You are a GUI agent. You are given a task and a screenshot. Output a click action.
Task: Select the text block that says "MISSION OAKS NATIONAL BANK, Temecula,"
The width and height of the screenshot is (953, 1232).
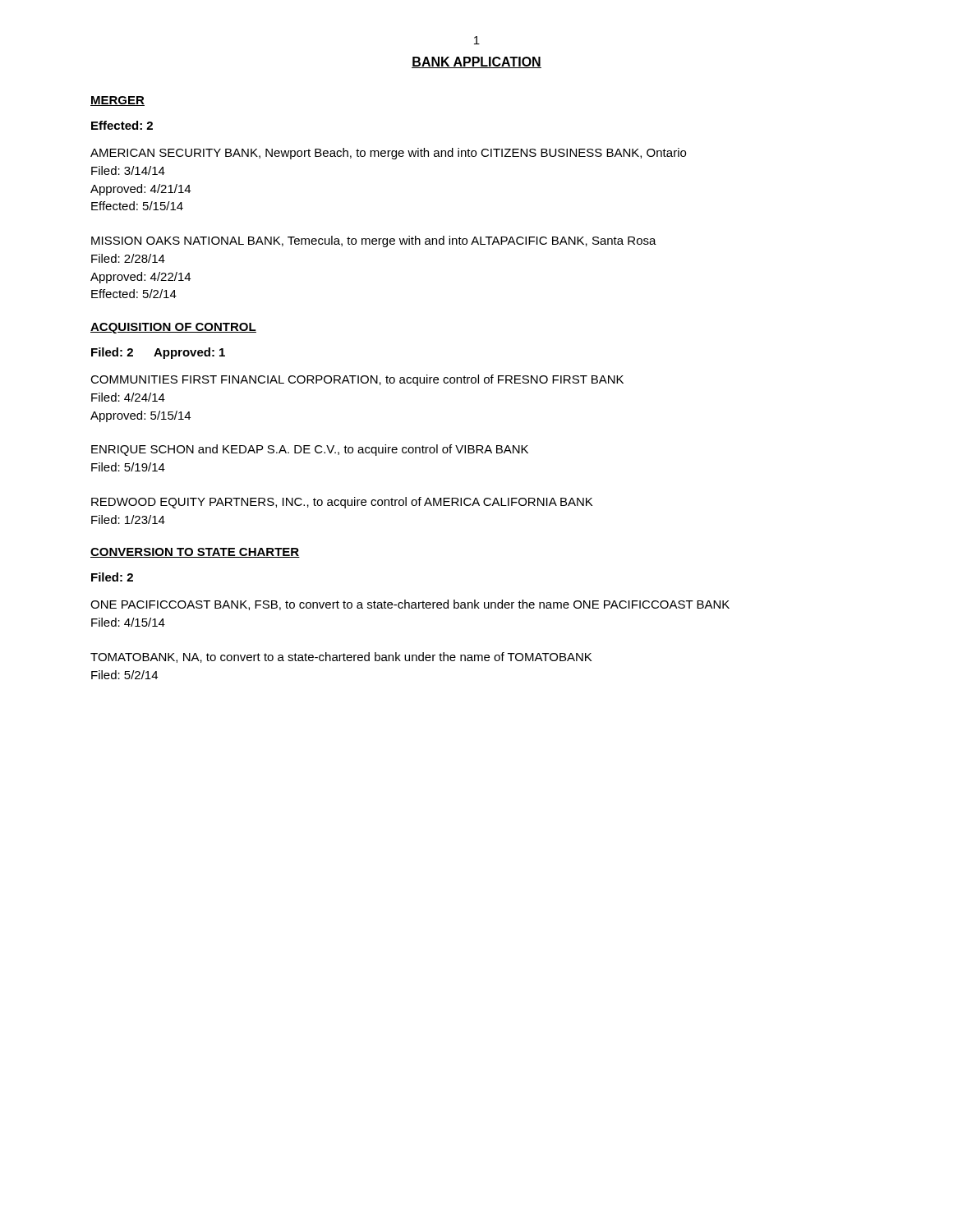pyautogui.click(x=374, y=241)
